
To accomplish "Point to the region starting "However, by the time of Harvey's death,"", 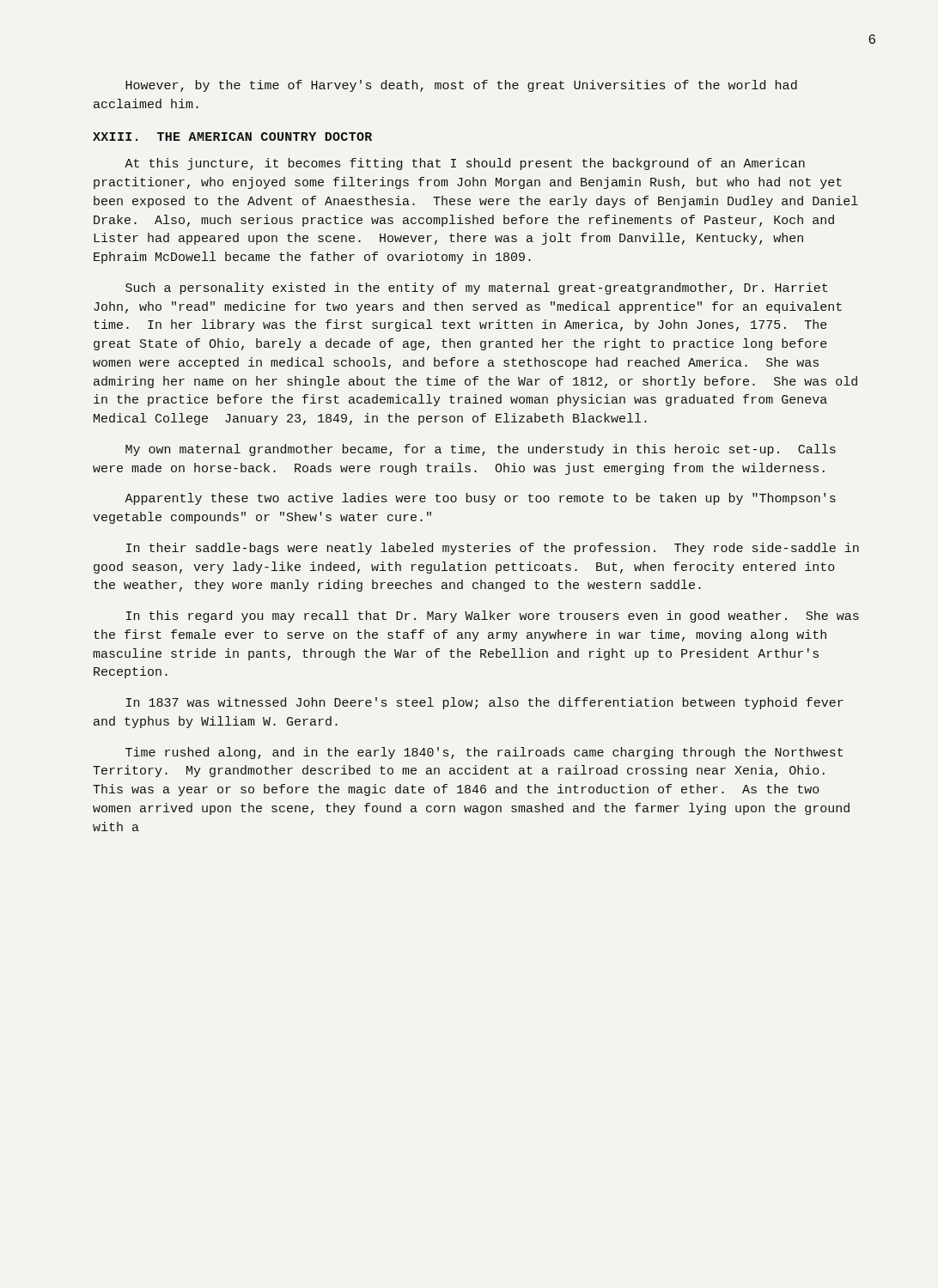I will 477,96.
